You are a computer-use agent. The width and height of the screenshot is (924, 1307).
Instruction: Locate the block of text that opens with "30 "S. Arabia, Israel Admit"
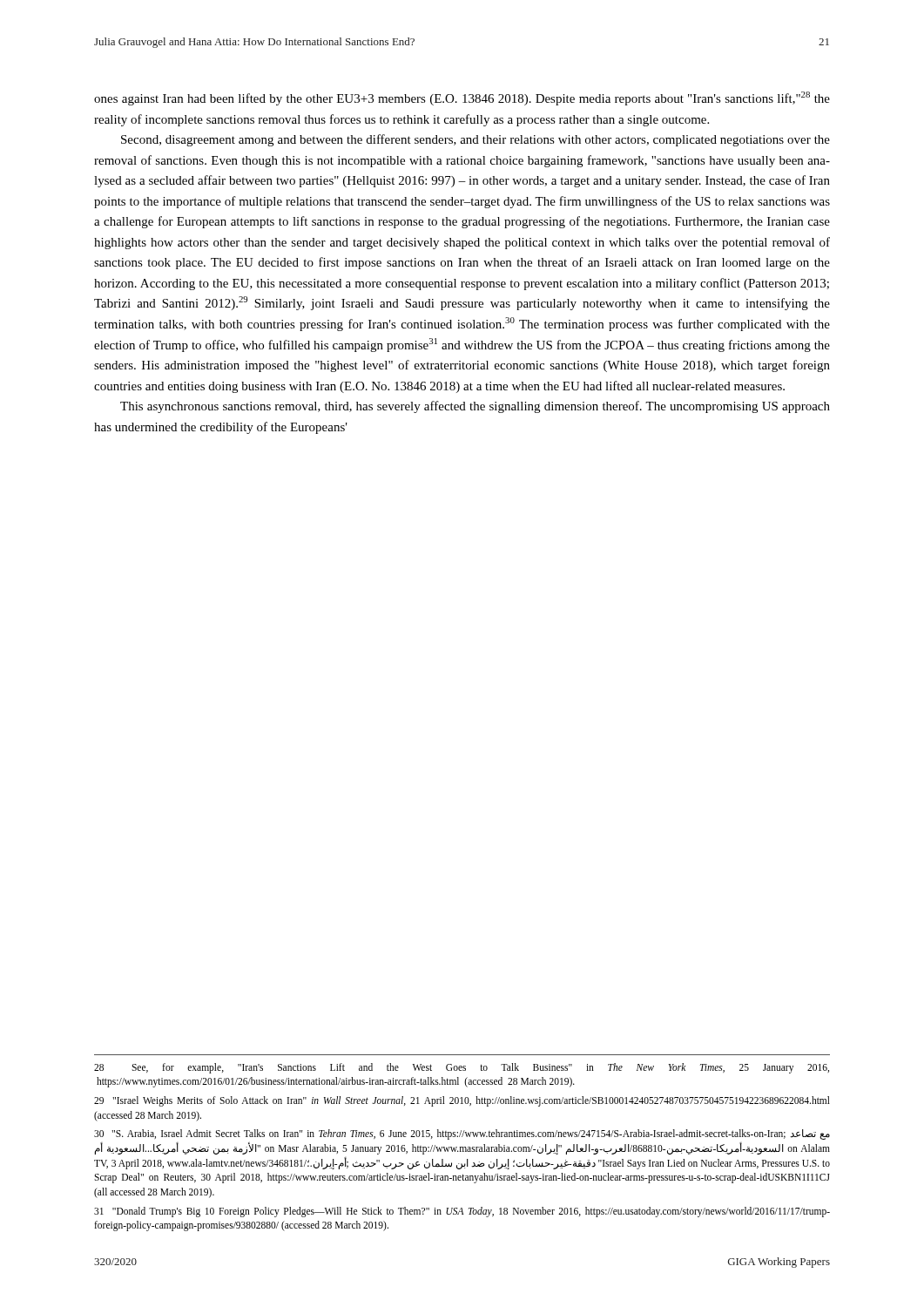(462, 1163)
